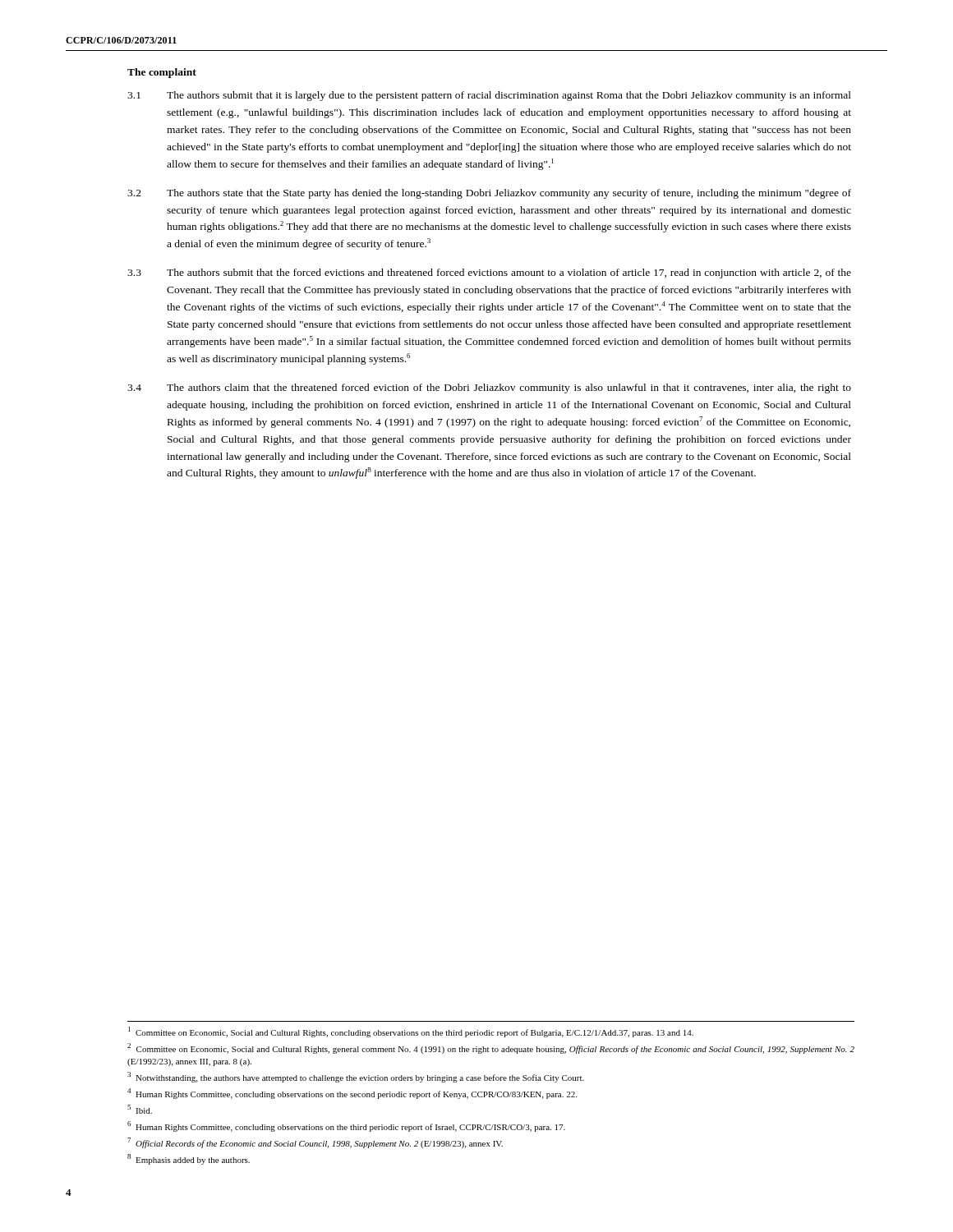The width and height of the screenshot is (953, 1232).
Task: Click the passage that begins "6 Human Rights Committee, concluding"
Action: coord(346,1127)
